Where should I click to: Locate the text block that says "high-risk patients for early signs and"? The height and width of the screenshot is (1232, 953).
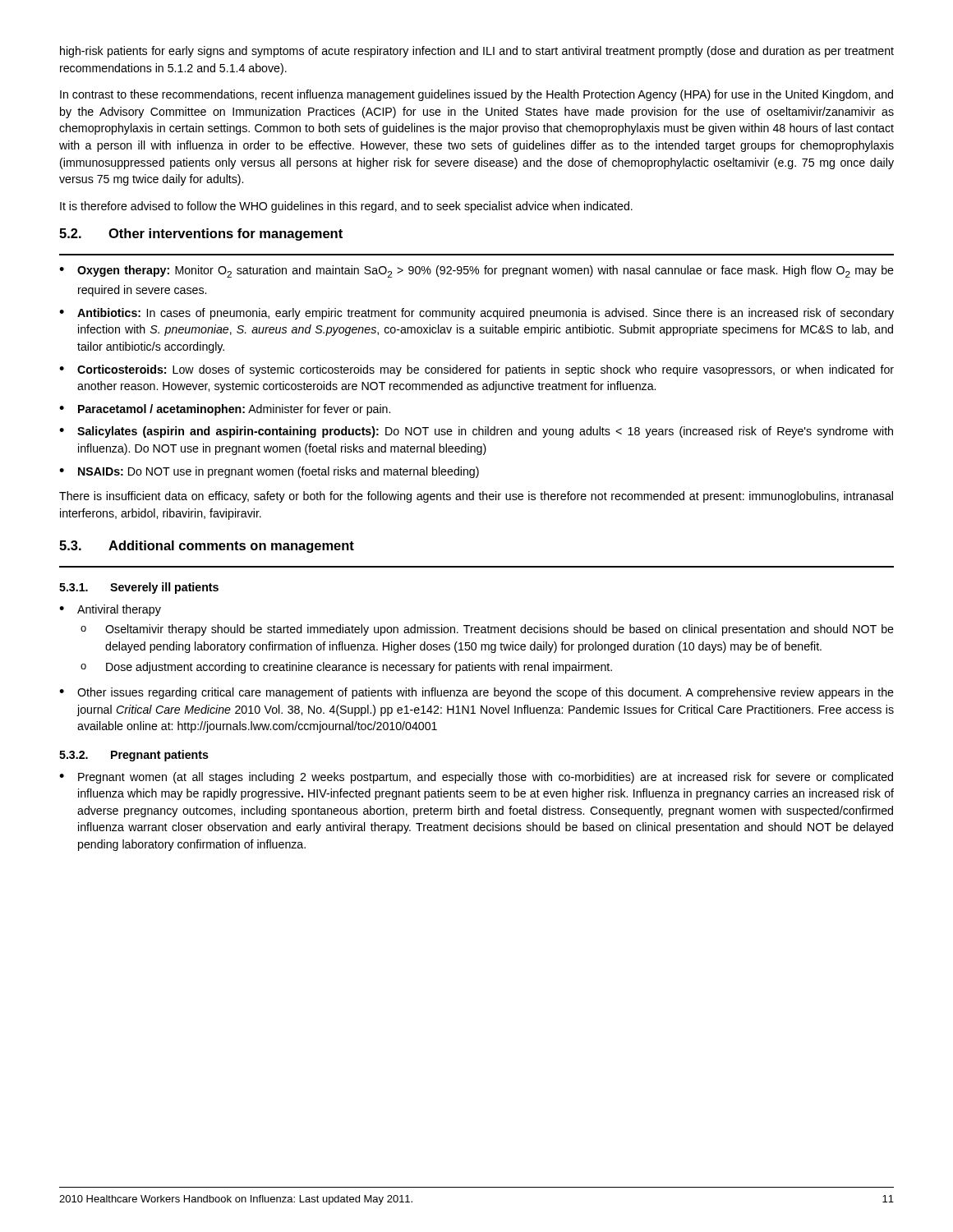pos(476,60)
